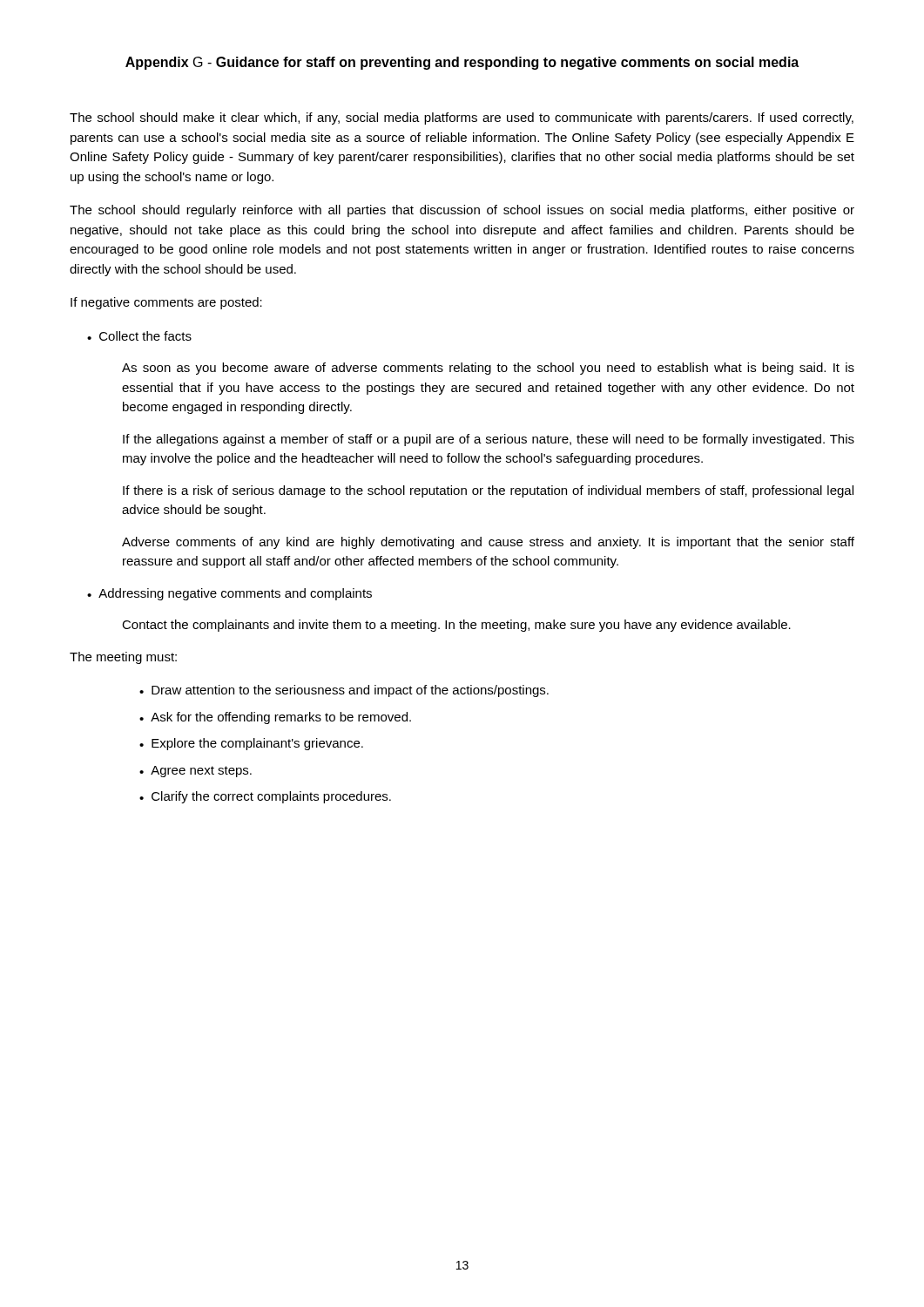
Task: Select the list item containing "• Agree next steps."
Action: coord(196,771)
